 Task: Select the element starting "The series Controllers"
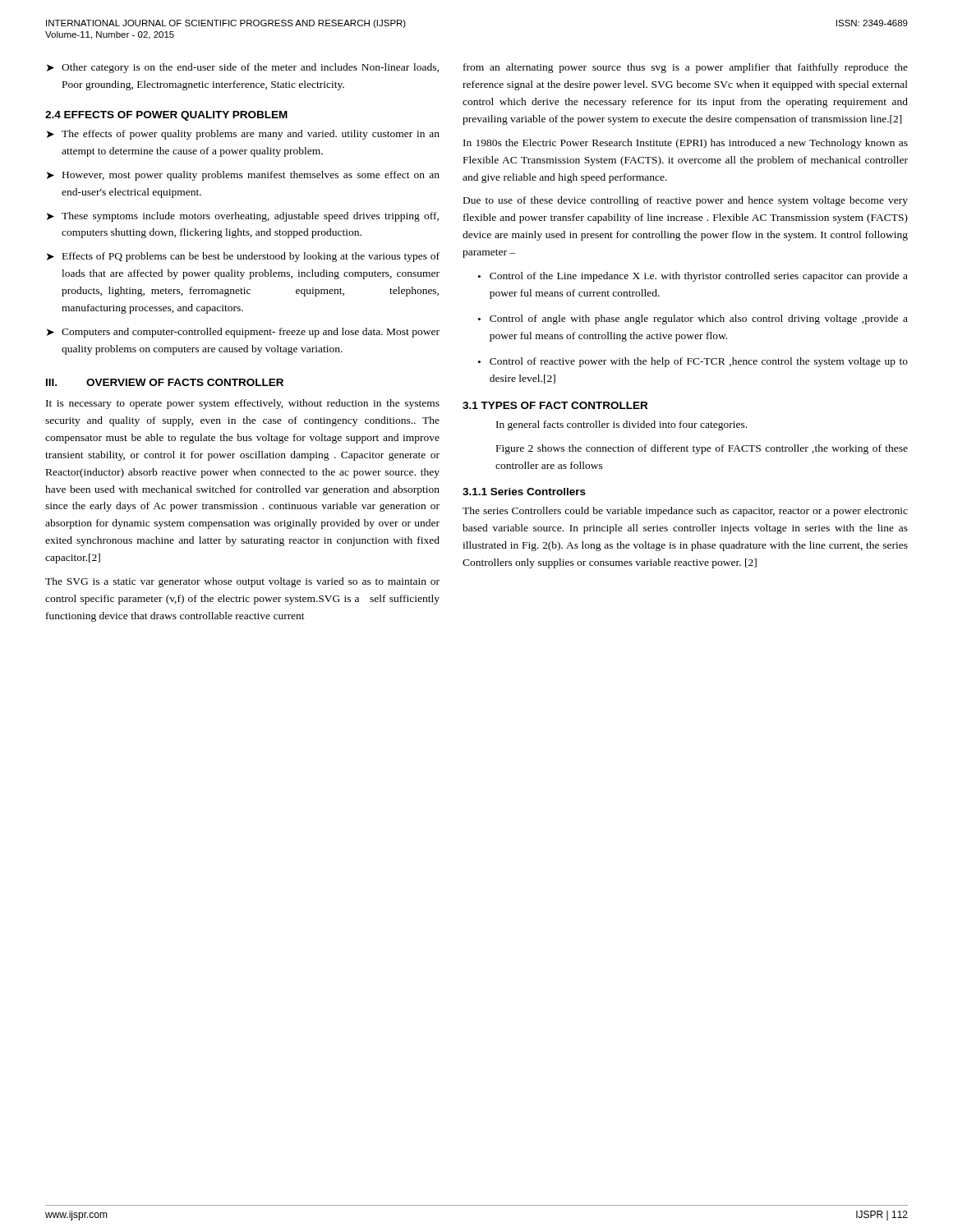(685, 537)
